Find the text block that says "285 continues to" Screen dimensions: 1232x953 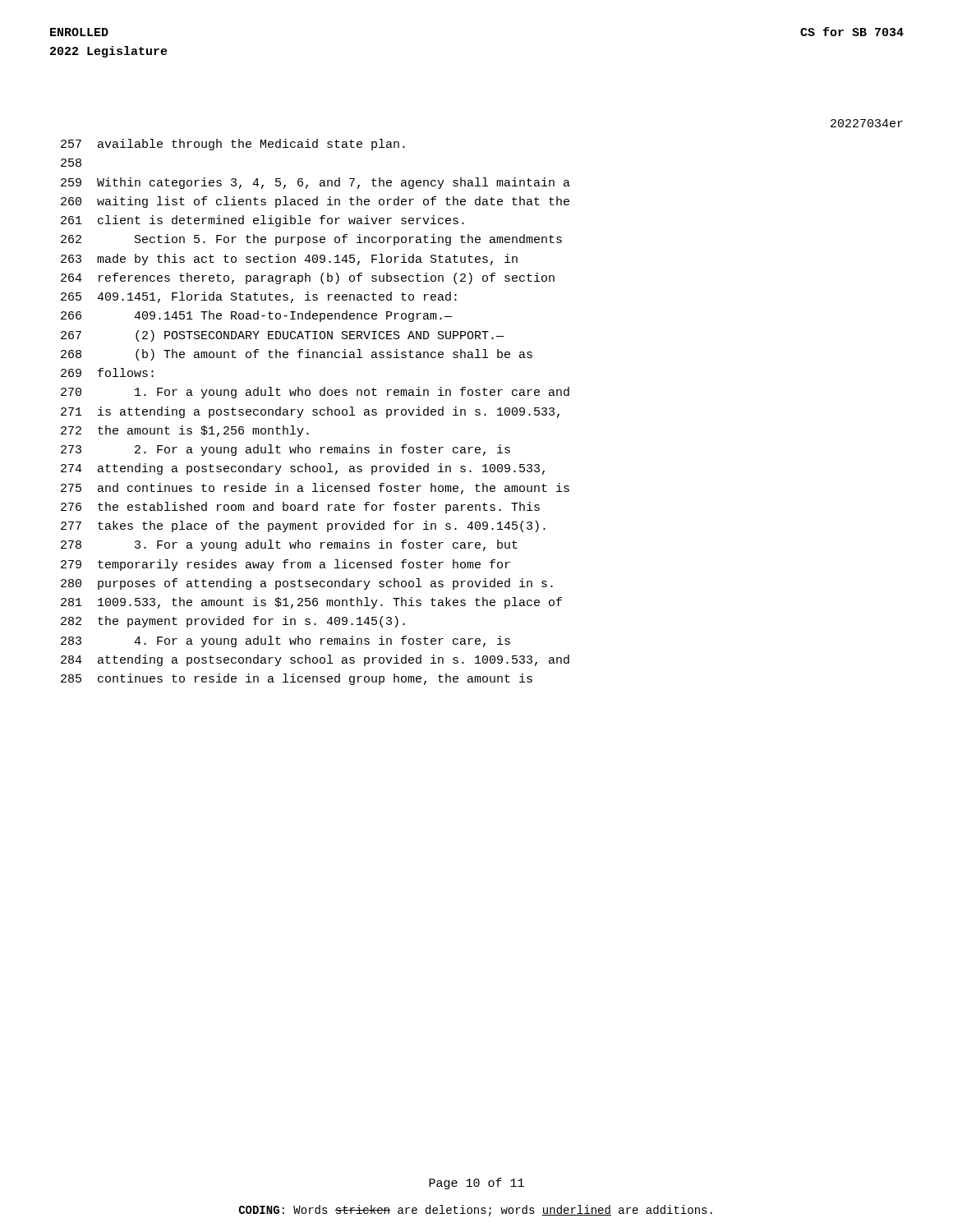tap(476, 680)
